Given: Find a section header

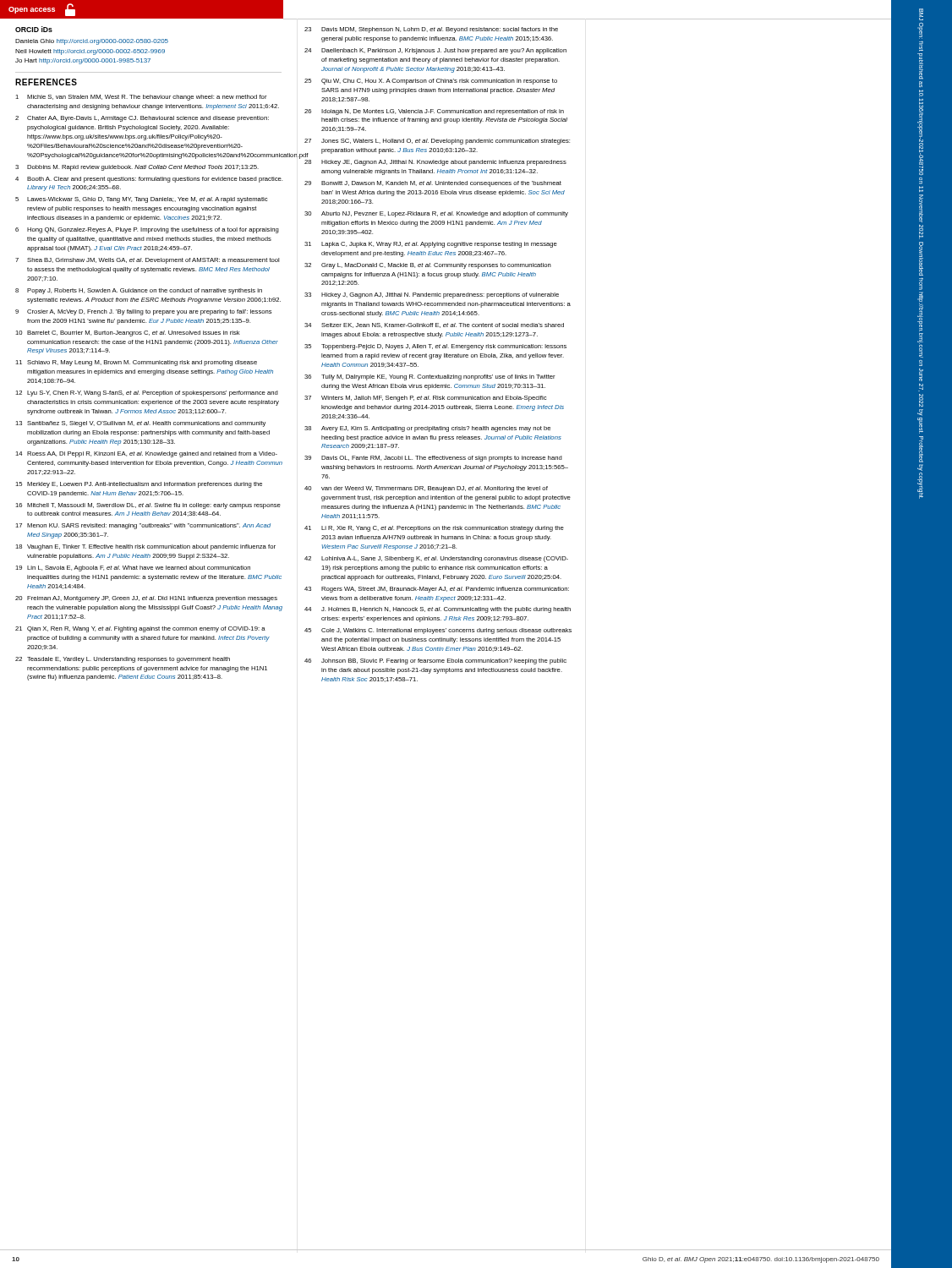Looking at the screenshot, I should (x=46, y=82).
